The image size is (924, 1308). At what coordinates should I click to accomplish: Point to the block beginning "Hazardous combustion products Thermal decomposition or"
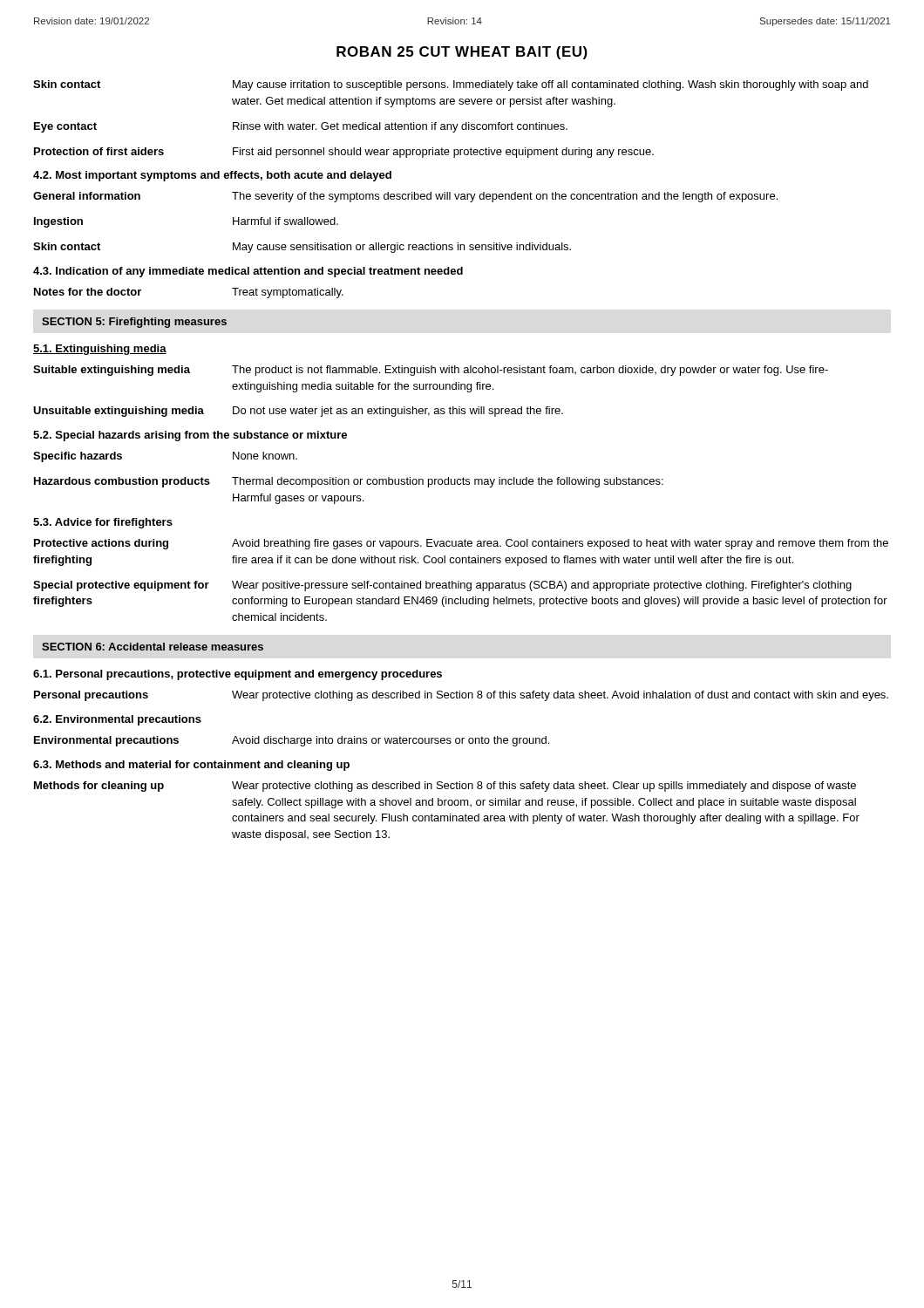pos(462,490)
